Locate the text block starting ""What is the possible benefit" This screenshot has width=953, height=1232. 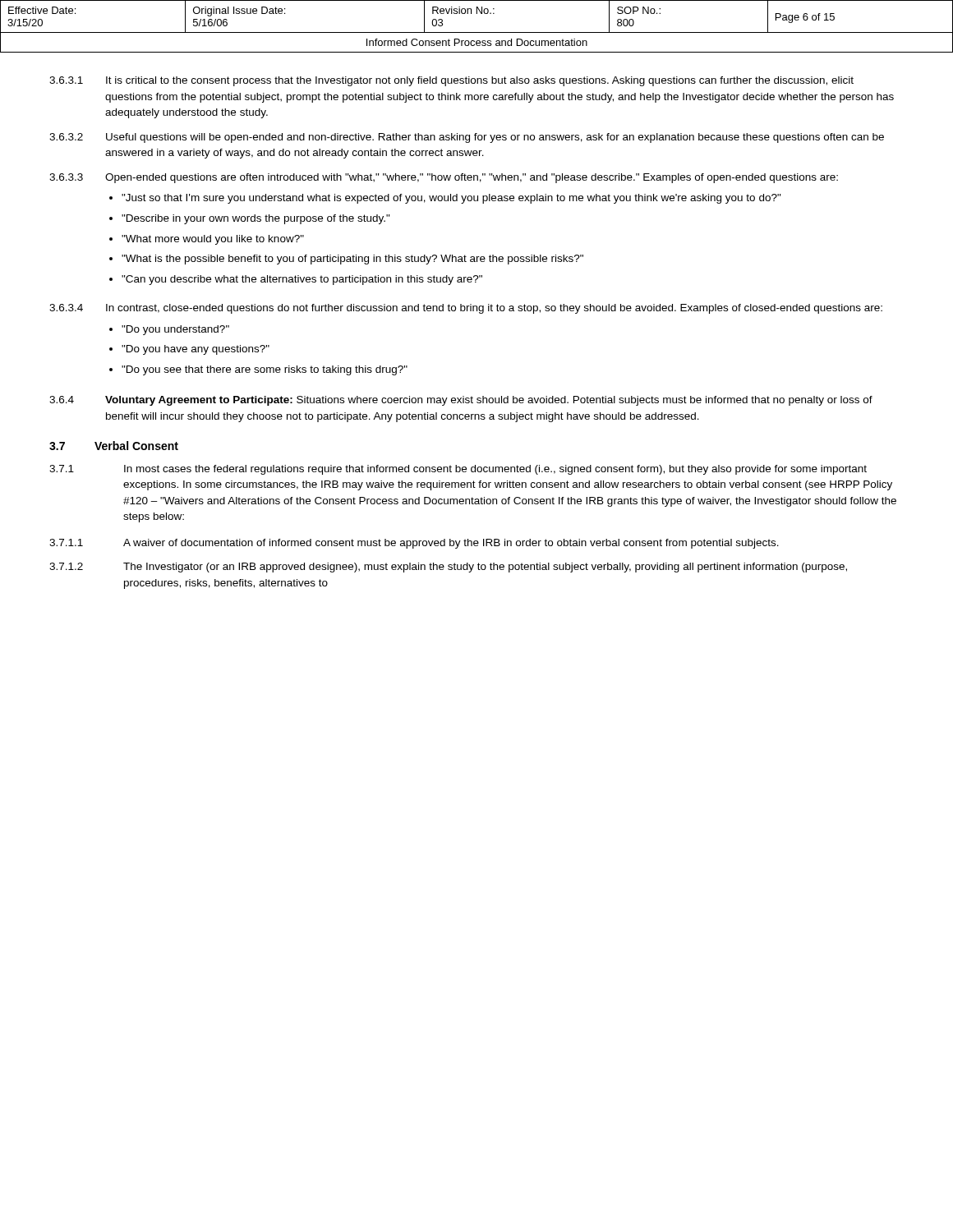(x=353, y=258)
